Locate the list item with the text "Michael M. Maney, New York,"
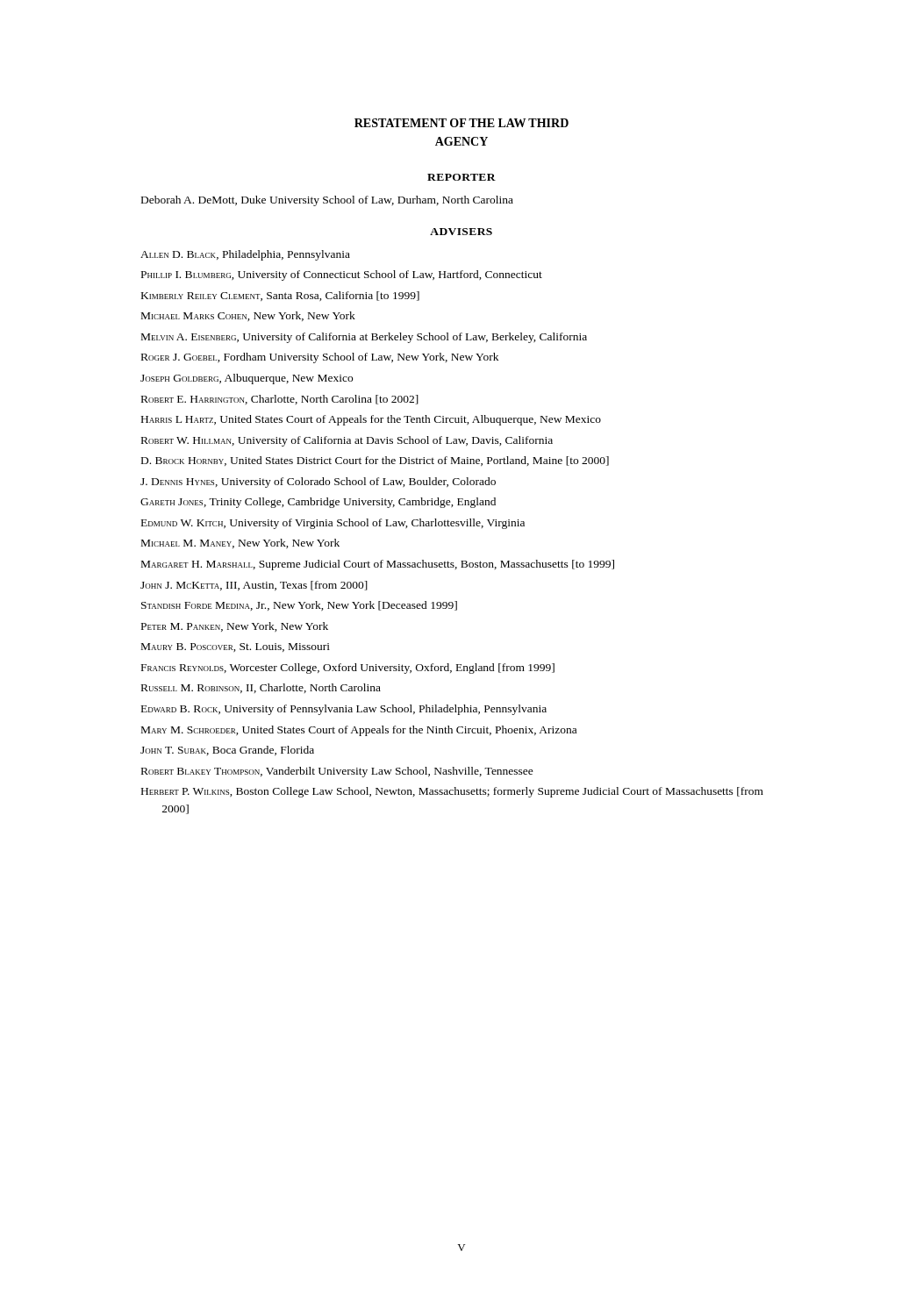Screen dimensions: 1316x923 (x=240, y=543)
